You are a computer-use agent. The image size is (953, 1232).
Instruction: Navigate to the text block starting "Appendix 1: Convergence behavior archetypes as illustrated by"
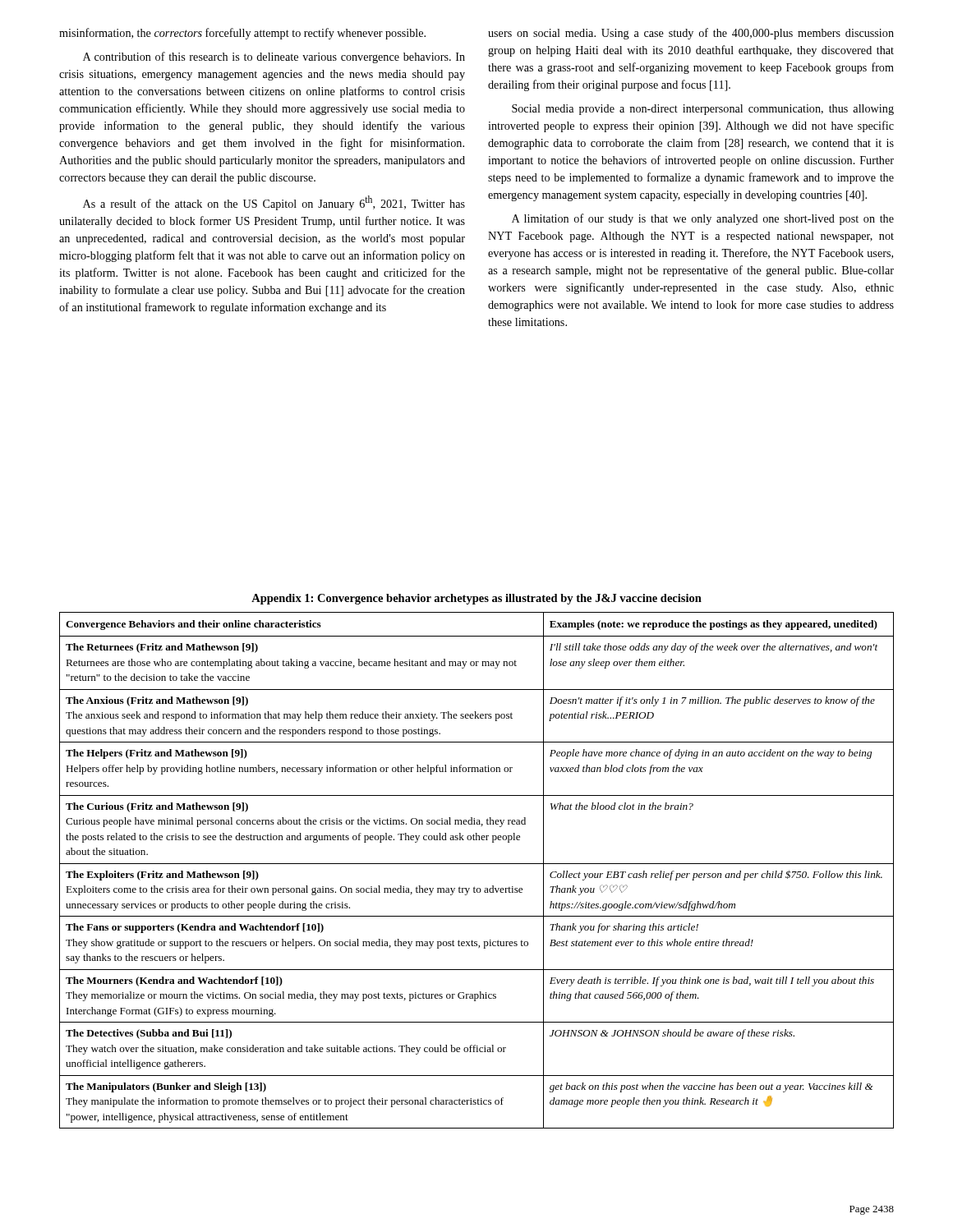point(476,598)
